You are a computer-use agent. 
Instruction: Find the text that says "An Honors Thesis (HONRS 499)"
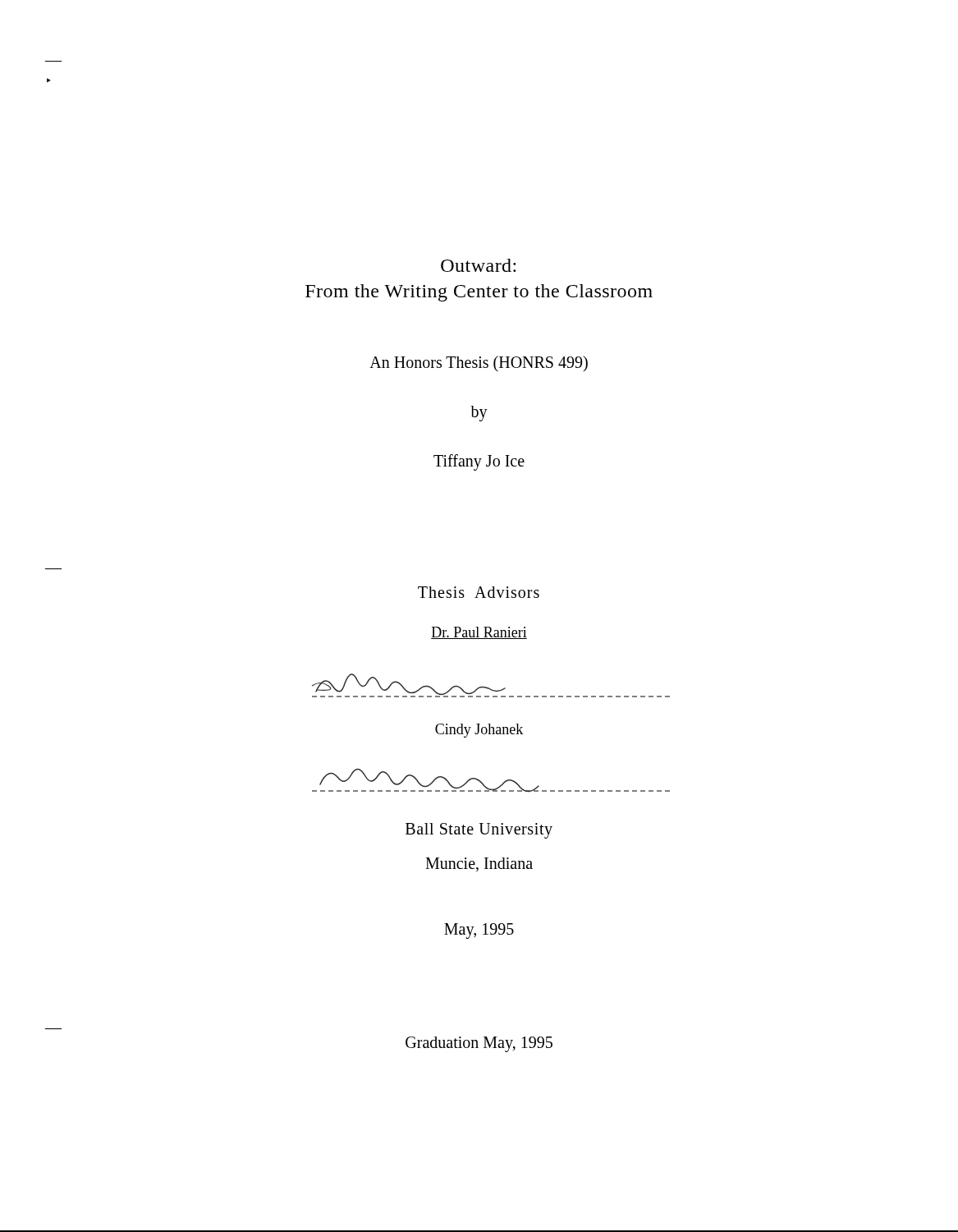click(479, 362)
